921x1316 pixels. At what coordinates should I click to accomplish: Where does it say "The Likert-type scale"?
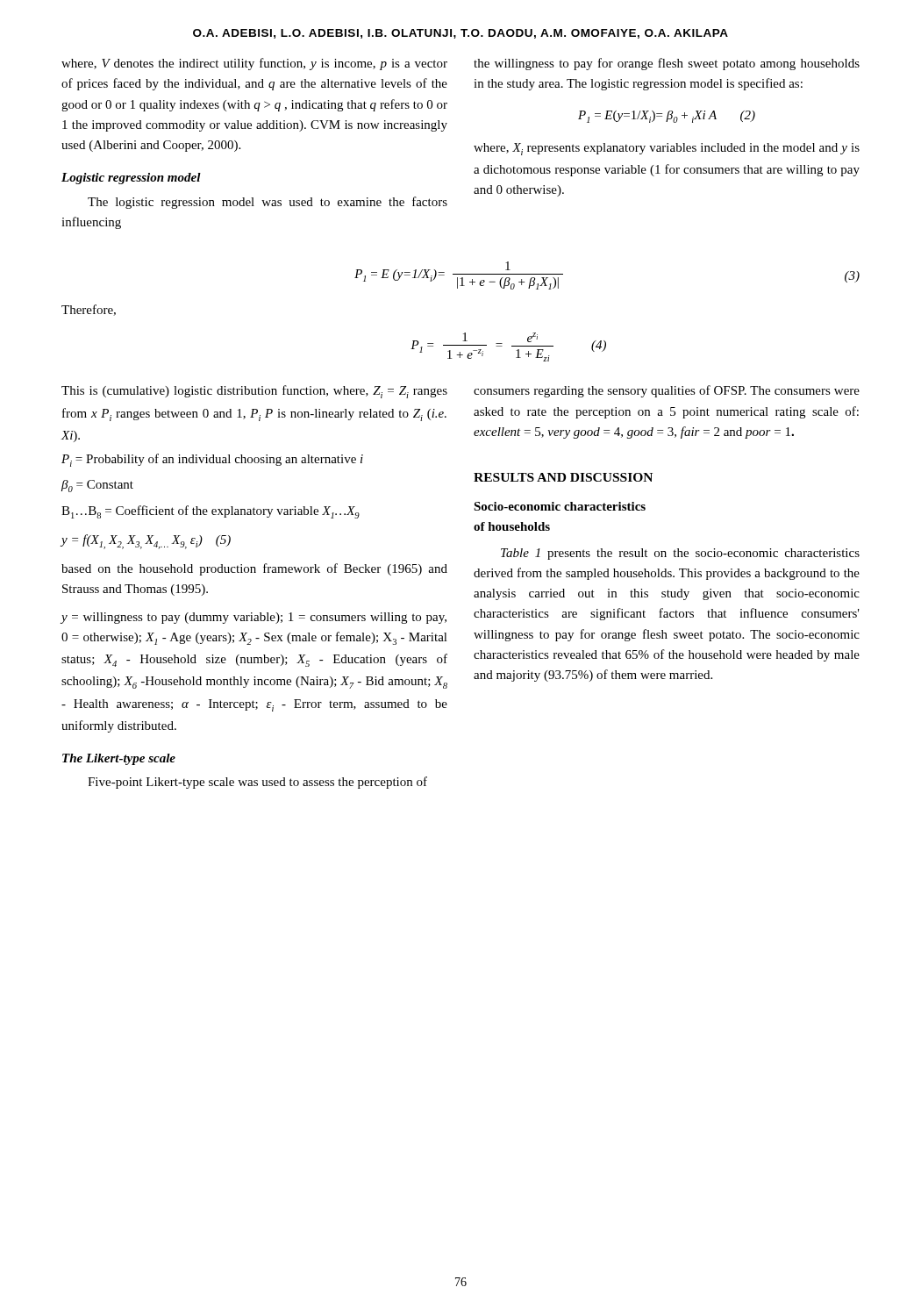pos(118,758)
